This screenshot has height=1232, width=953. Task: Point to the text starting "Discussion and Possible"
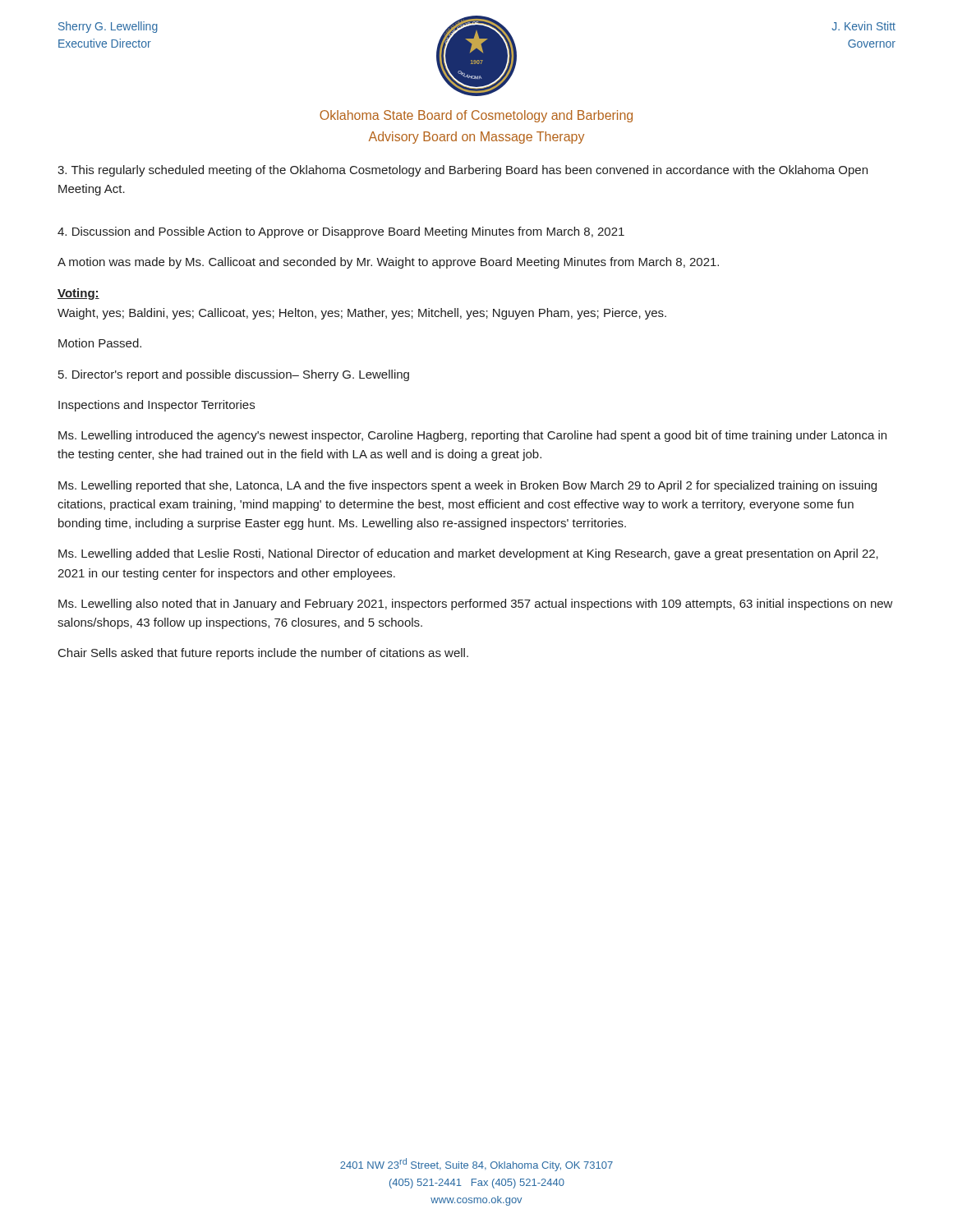476,231
